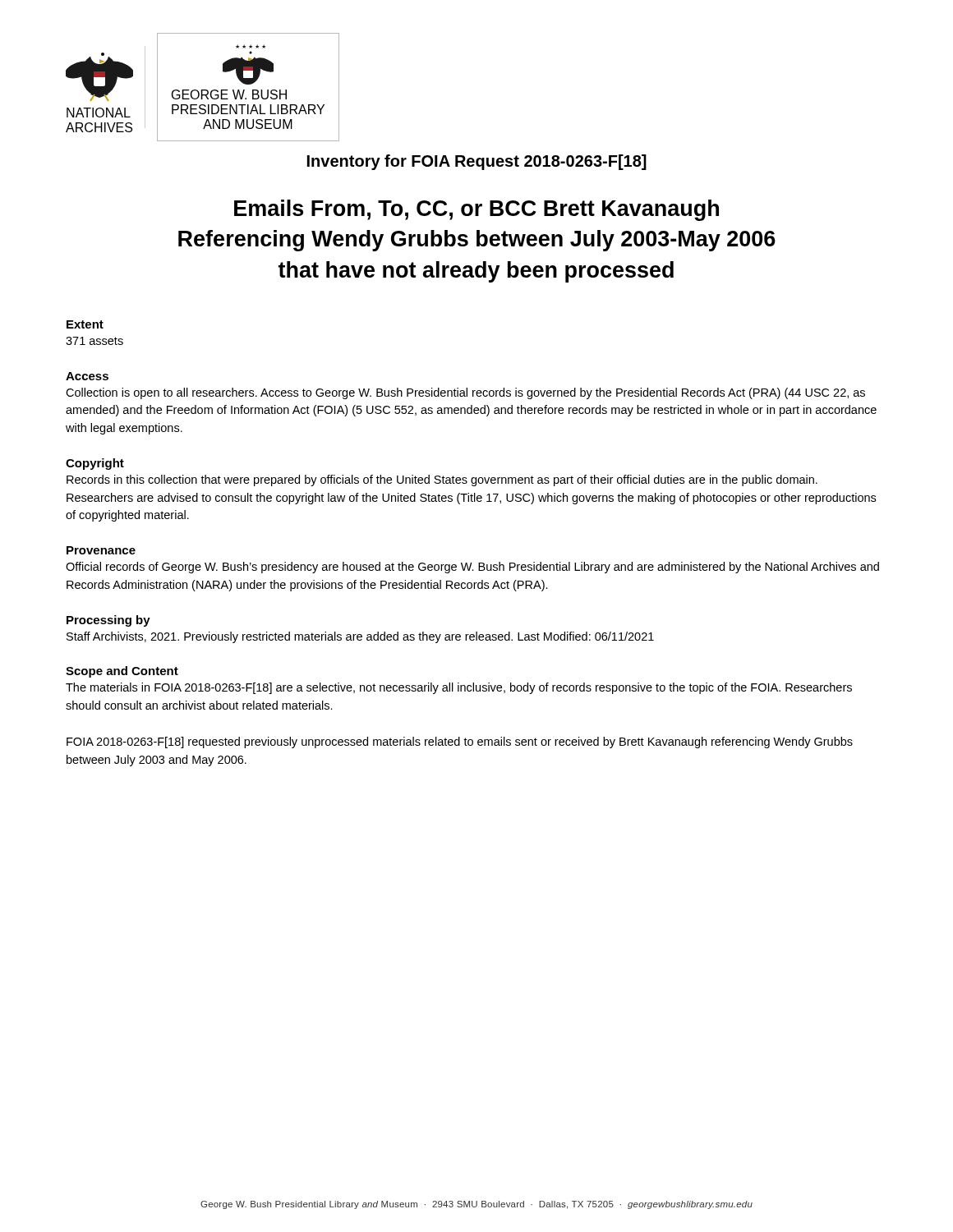The image size is (953, 1232).
Task: Locate the block of text that opens with "Staff Archivists, 2021. Previously restricted materials are added"
Action: coord(360,636)
